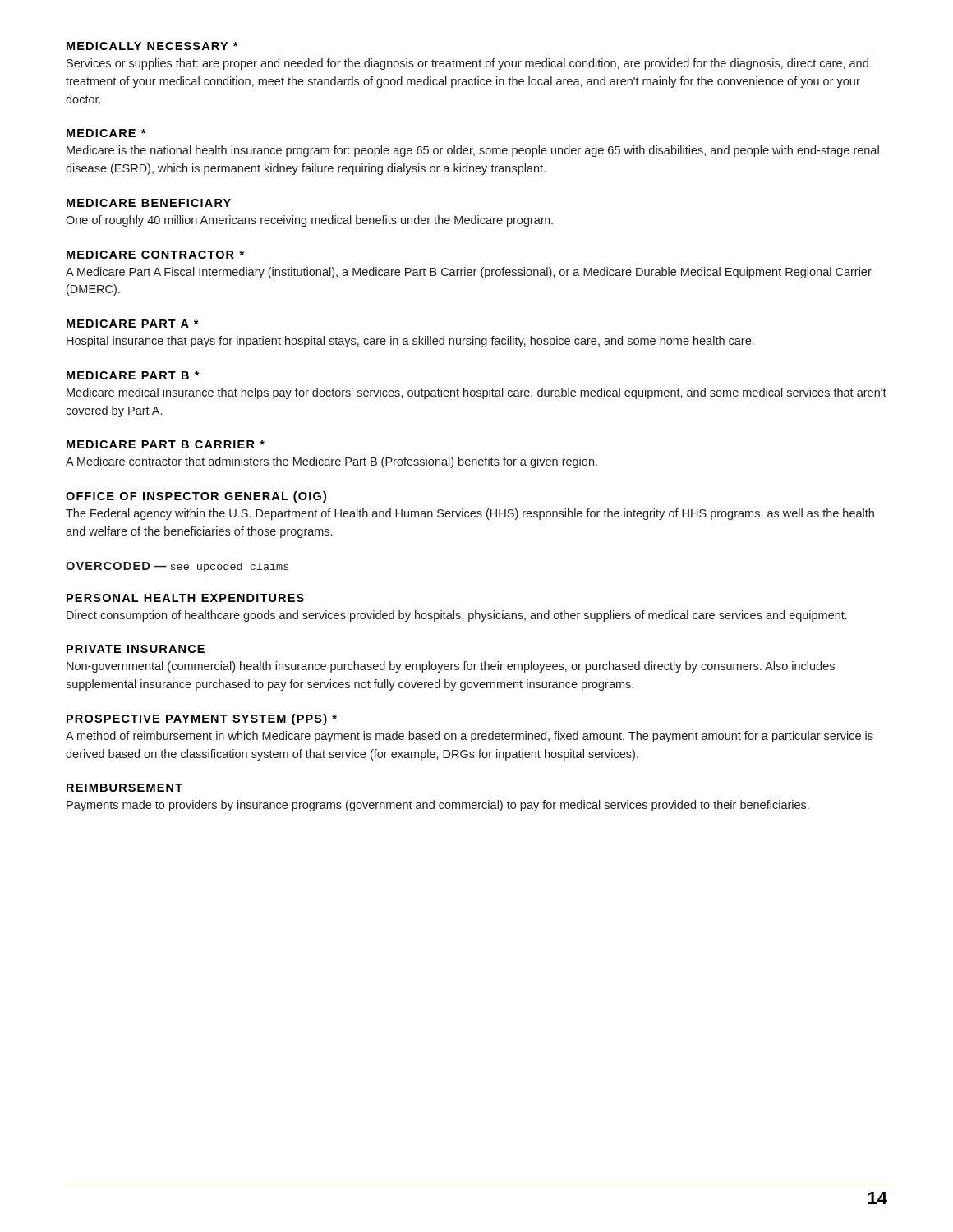Image resolution: width=953 pixels, height=1232 pixels.
Task: Locate the element starting "MEDICALLY NECESSARY *"
Action: click(152, 46)
